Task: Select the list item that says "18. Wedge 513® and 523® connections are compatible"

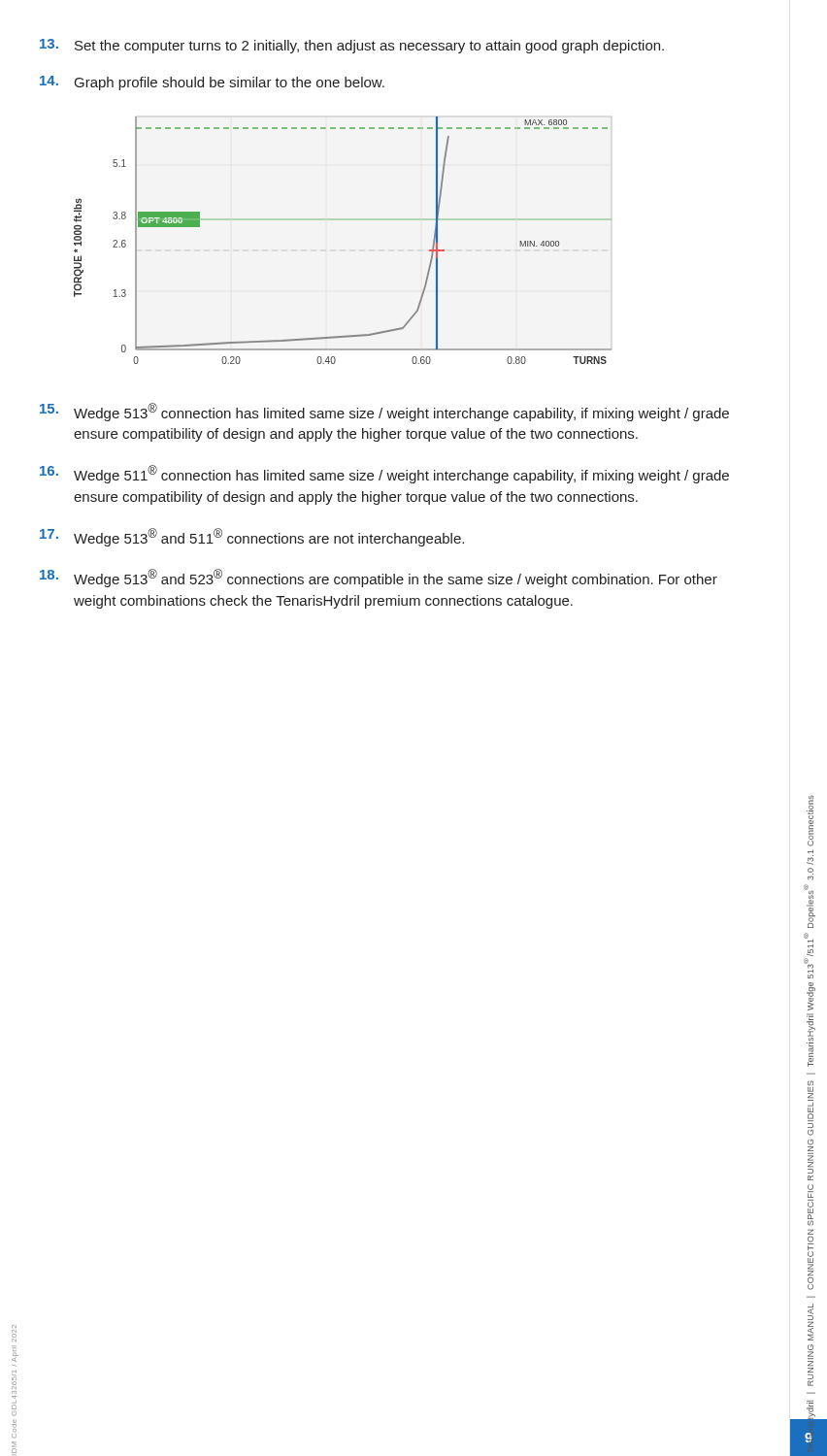Action: (388, 589)
